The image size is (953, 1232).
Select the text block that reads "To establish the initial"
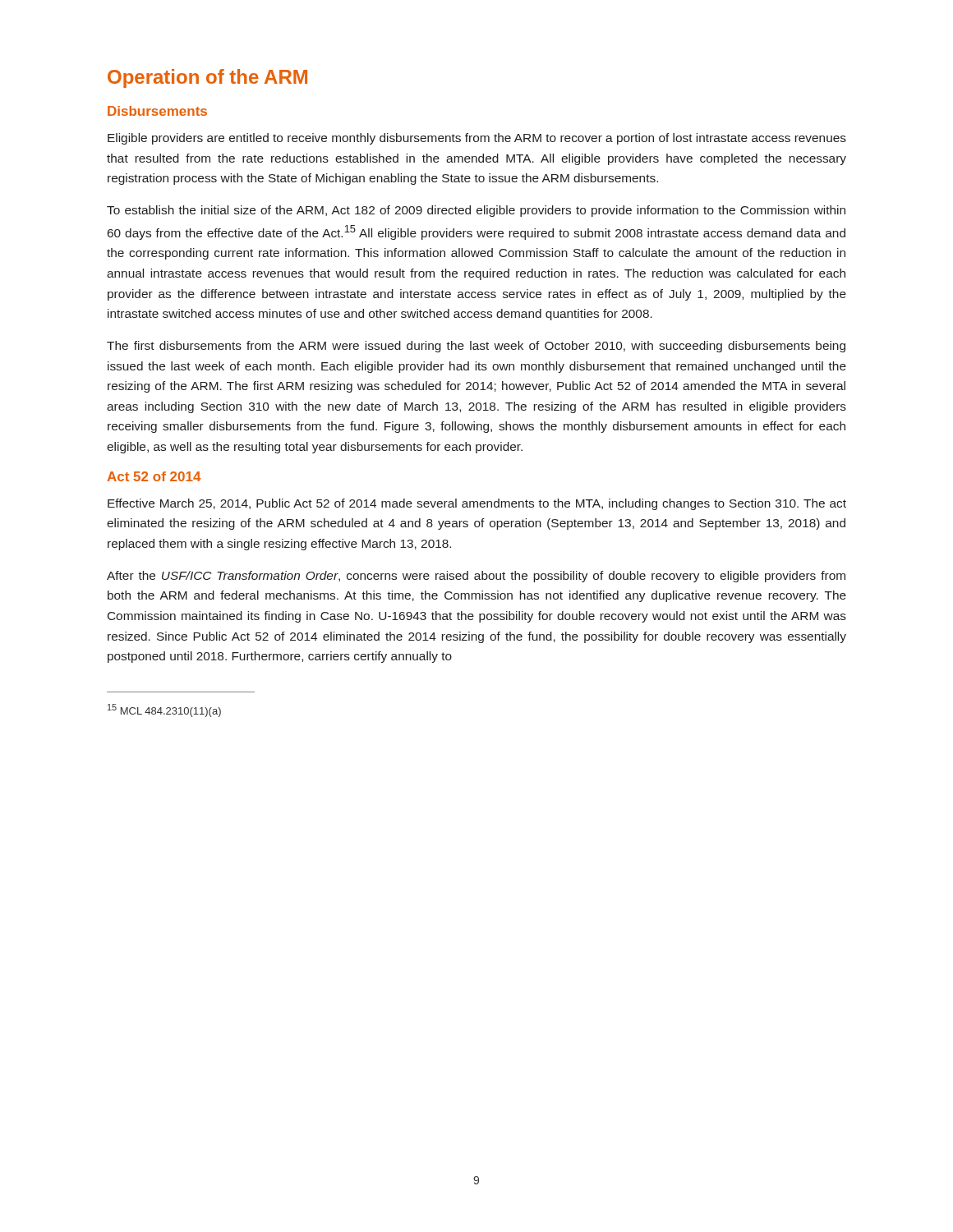(x=476, y=262)
